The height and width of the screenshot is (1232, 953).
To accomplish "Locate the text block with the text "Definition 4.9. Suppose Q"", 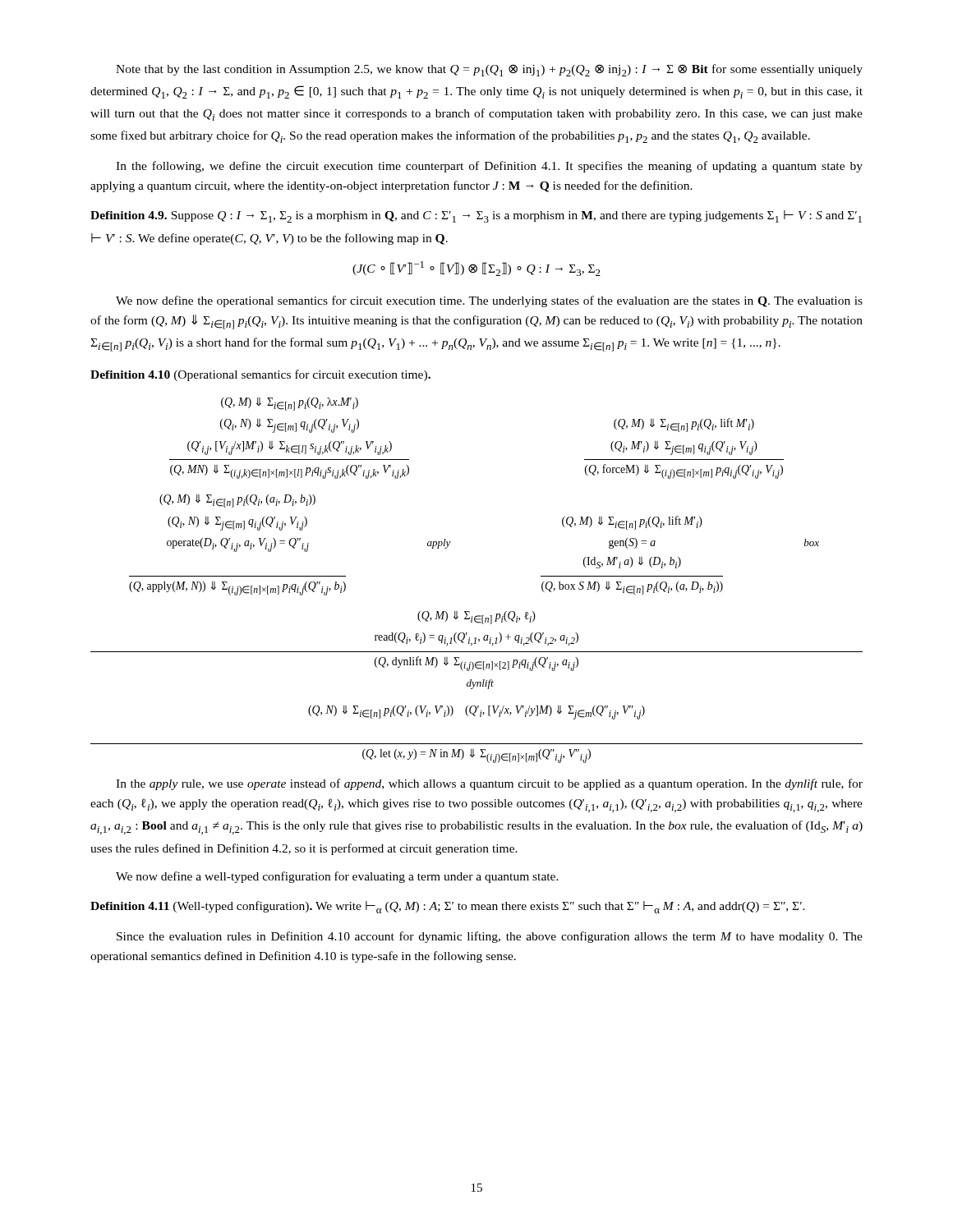I will [476, 227].
